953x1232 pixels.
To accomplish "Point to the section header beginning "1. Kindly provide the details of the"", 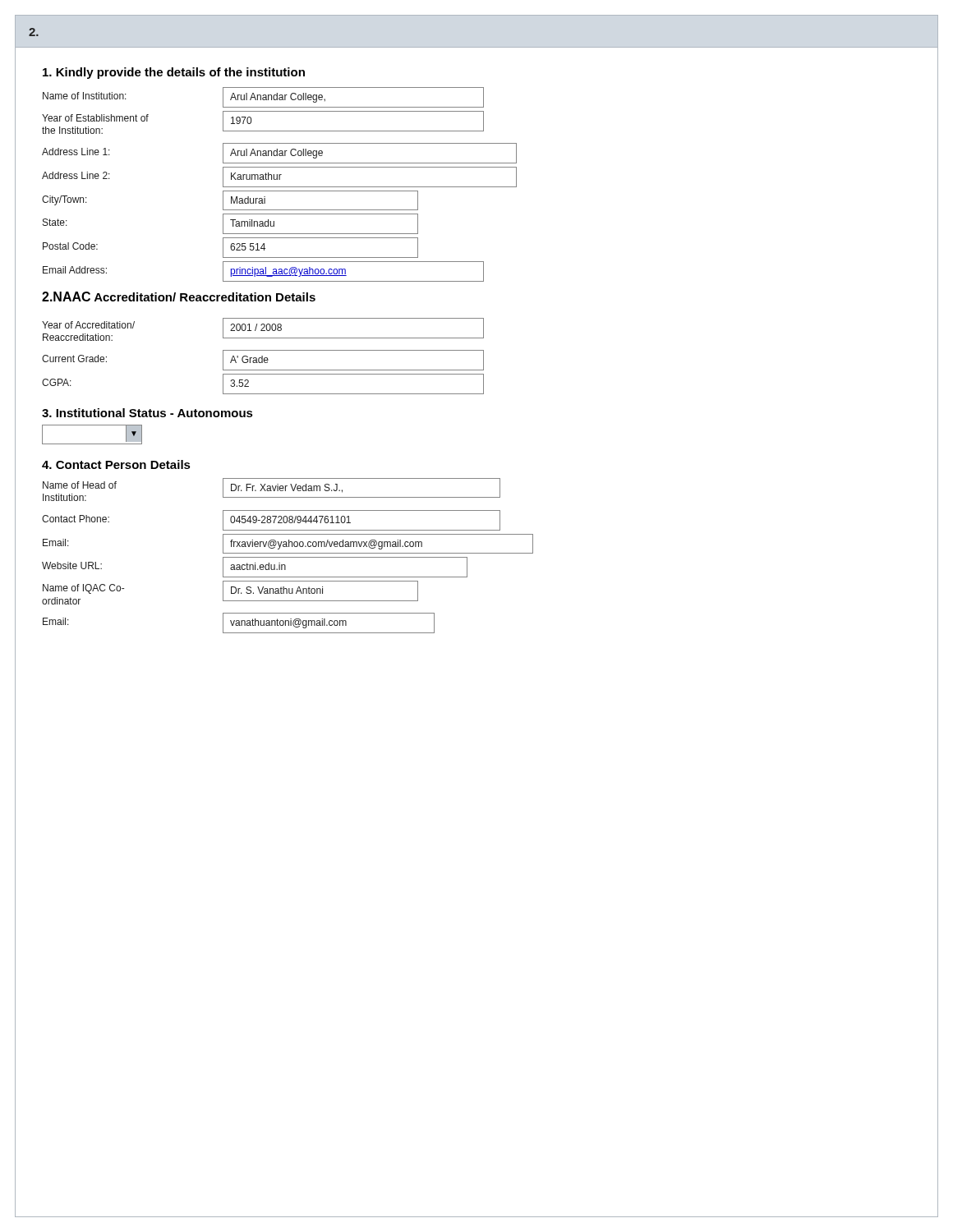I will [174, 73].
